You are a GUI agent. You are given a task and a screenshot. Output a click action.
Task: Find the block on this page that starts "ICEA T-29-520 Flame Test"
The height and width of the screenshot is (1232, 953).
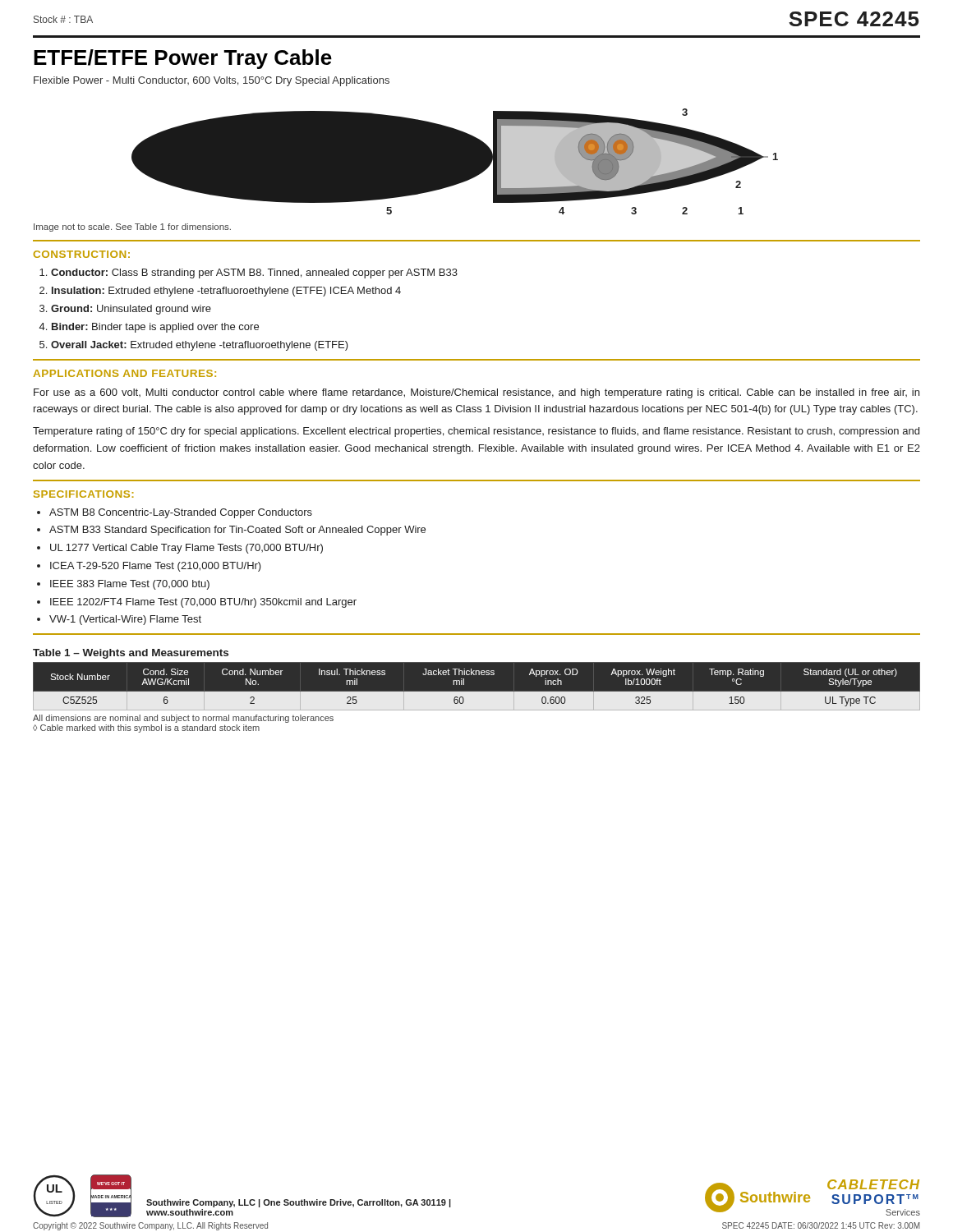click(155, 565)
